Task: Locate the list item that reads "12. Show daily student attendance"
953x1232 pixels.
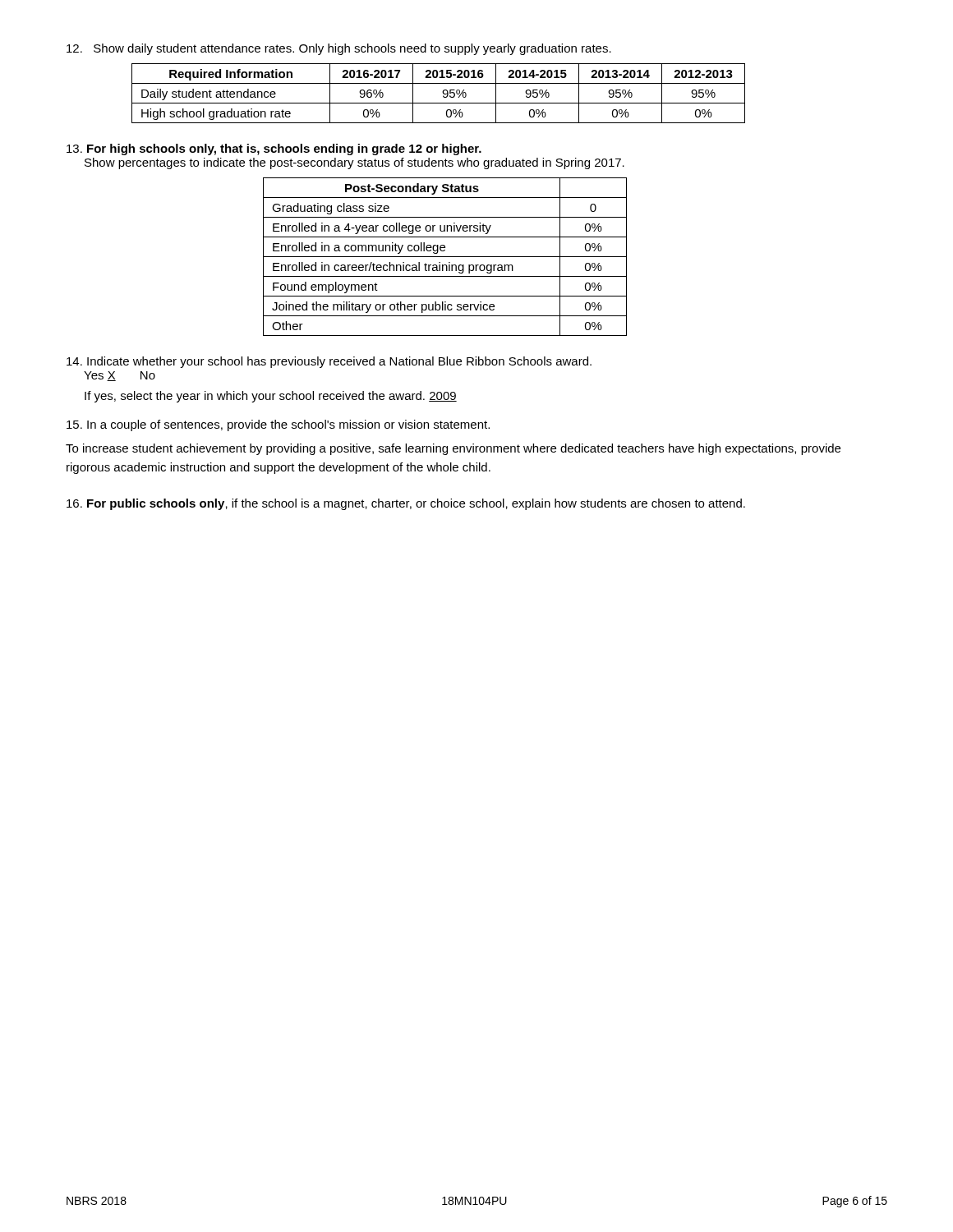Action: click(x=339, y=48)
